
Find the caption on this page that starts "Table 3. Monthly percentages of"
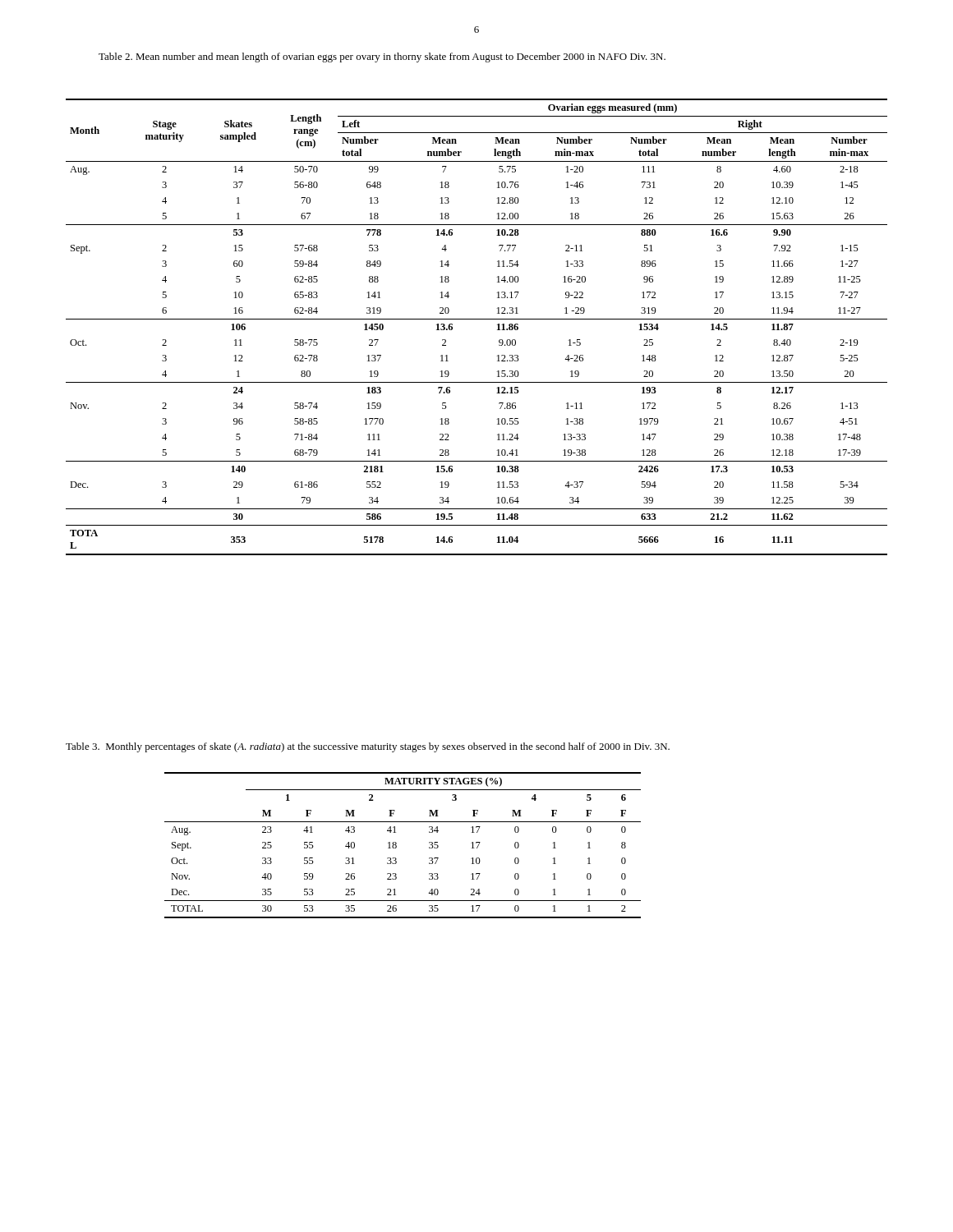pos(368,746)
